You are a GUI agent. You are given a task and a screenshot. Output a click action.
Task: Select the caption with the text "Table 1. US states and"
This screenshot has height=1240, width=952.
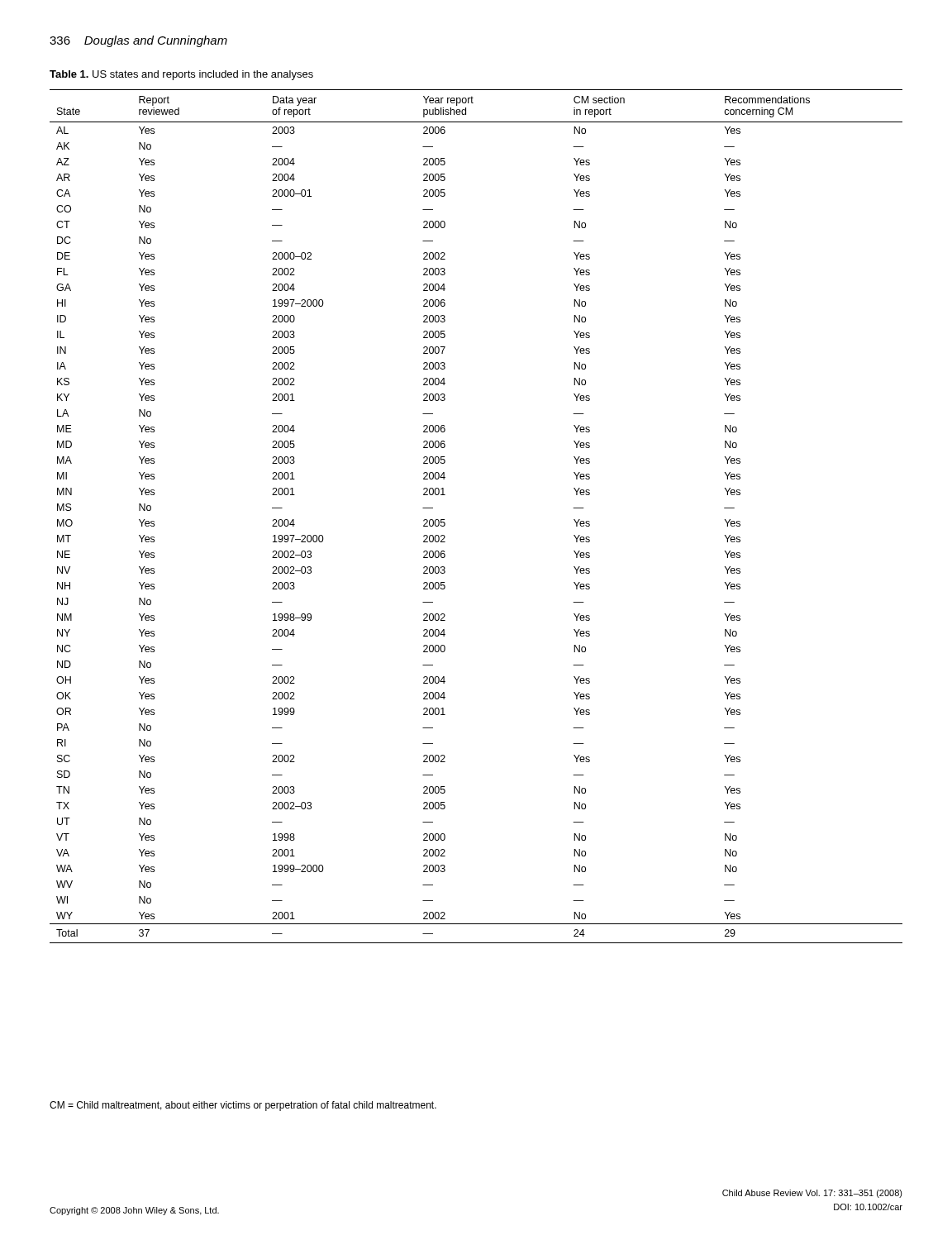181,74
